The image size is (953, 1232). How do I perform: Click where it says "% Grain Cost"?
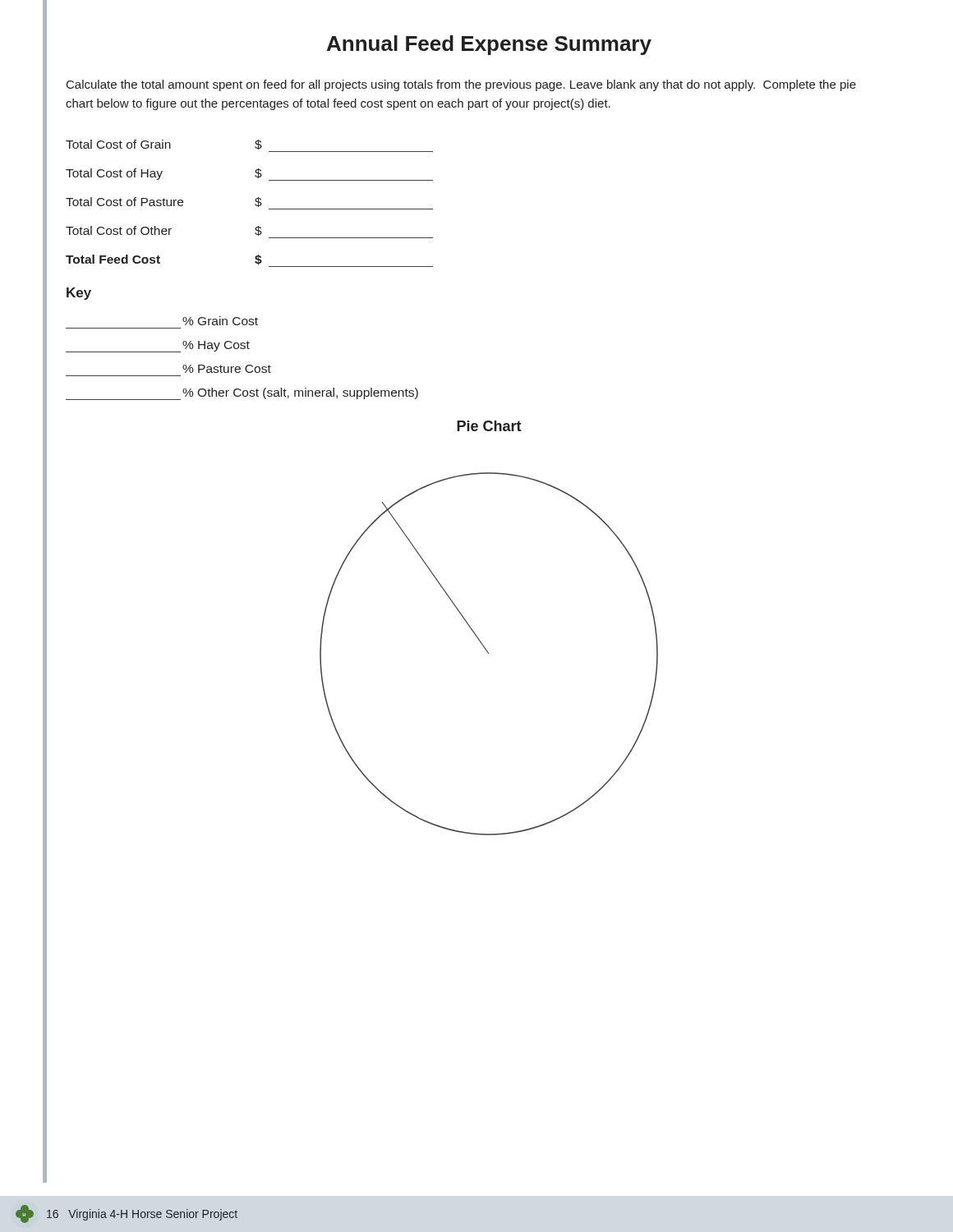(x=162, y=320)
